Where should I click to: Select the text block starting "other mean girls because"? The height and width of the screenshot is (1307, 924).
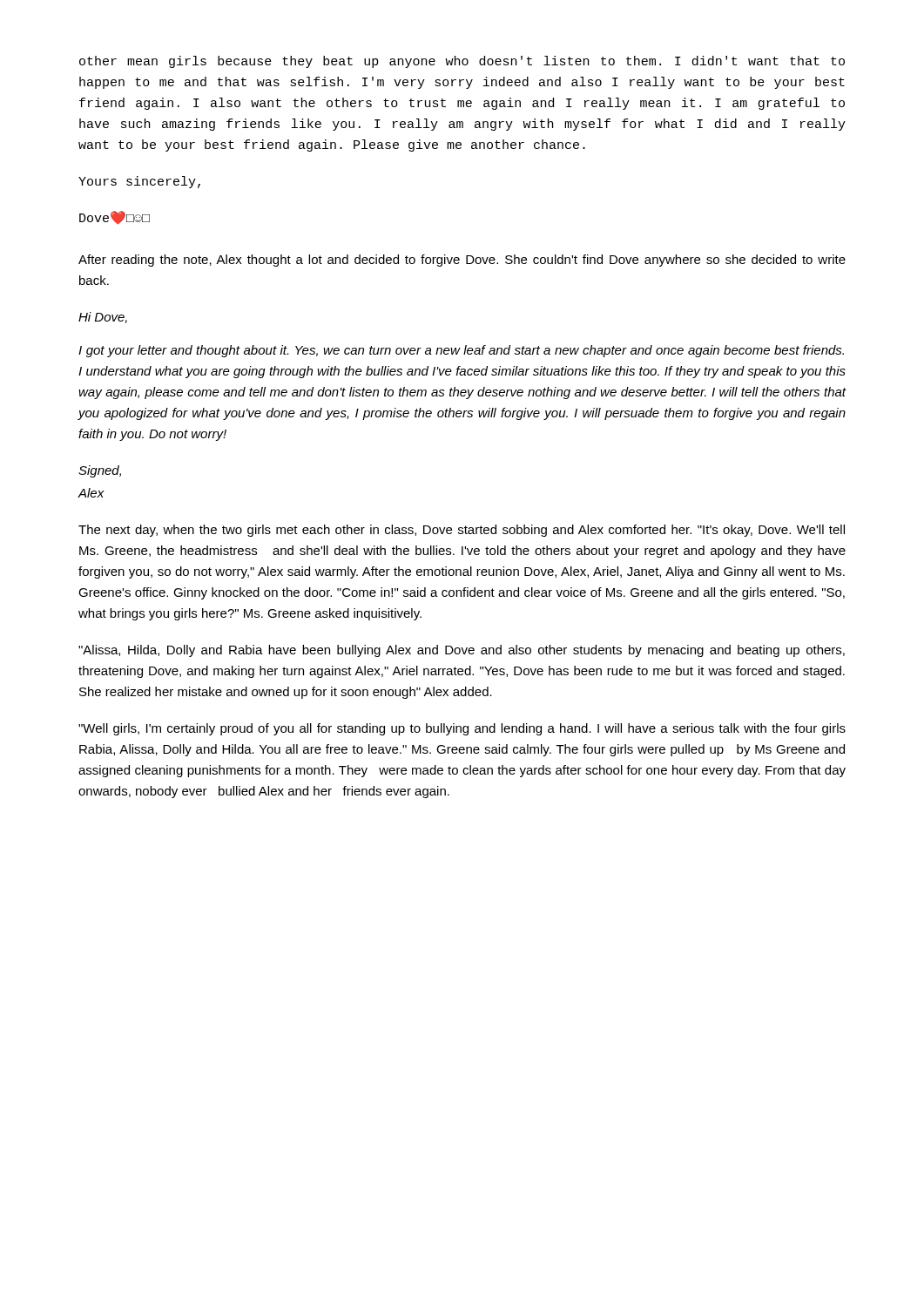[462, 105]
